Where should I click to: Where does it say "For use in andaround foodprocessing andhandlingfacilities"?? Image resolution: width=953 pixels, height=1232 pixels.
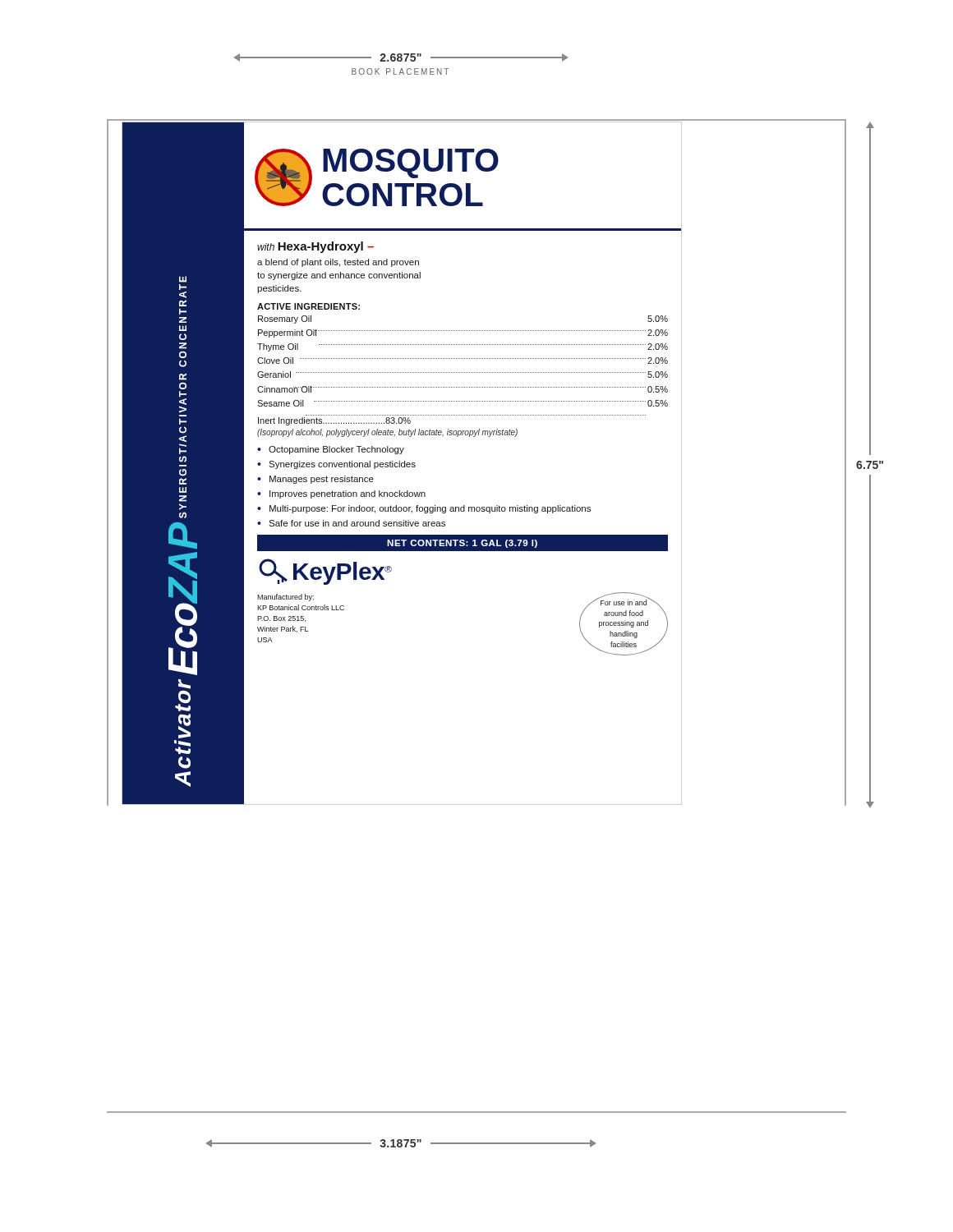point(624,624)
